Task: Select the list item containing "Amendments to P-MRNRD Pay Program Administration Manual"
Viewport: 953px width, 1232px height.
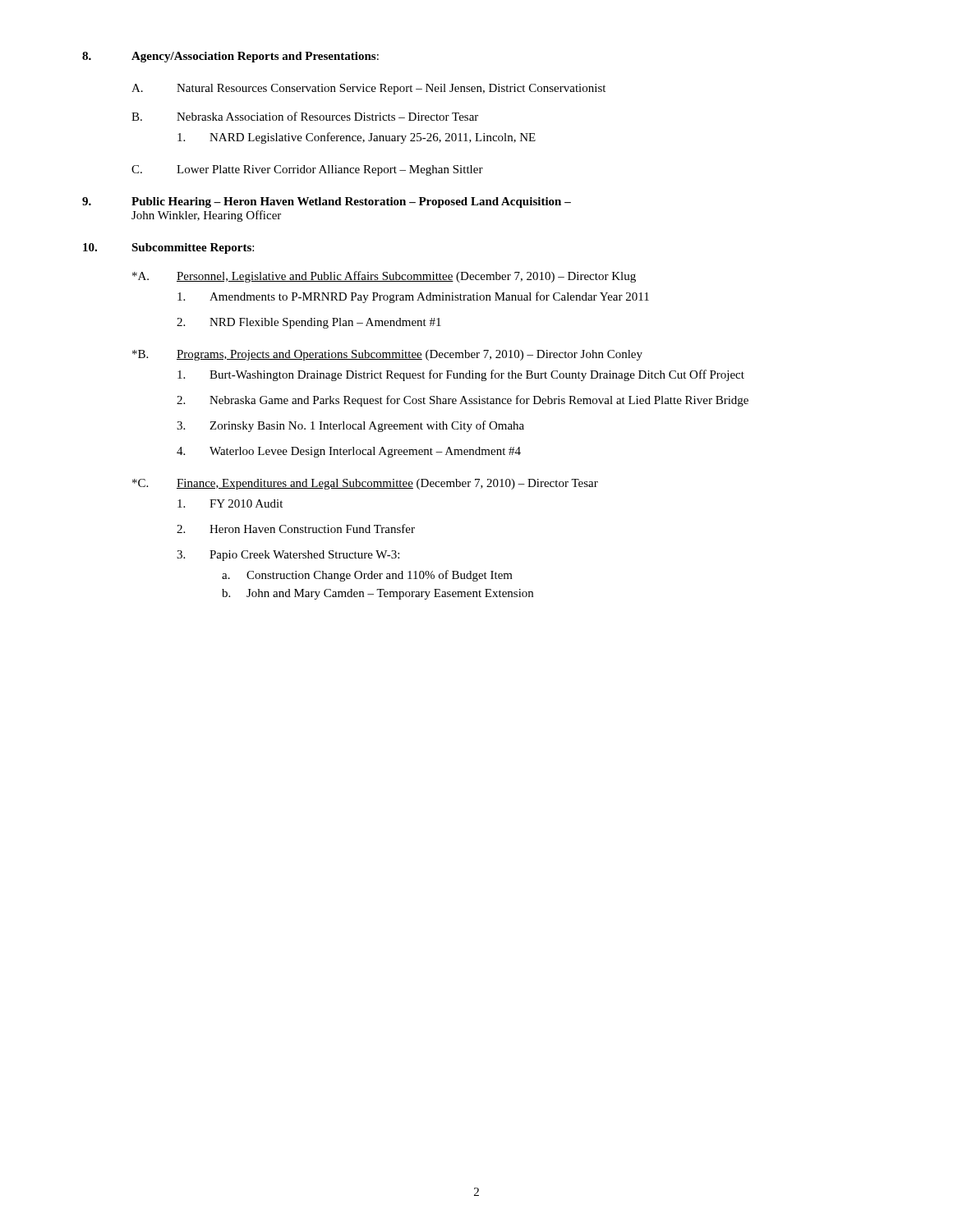Action: tap(532, 297)
